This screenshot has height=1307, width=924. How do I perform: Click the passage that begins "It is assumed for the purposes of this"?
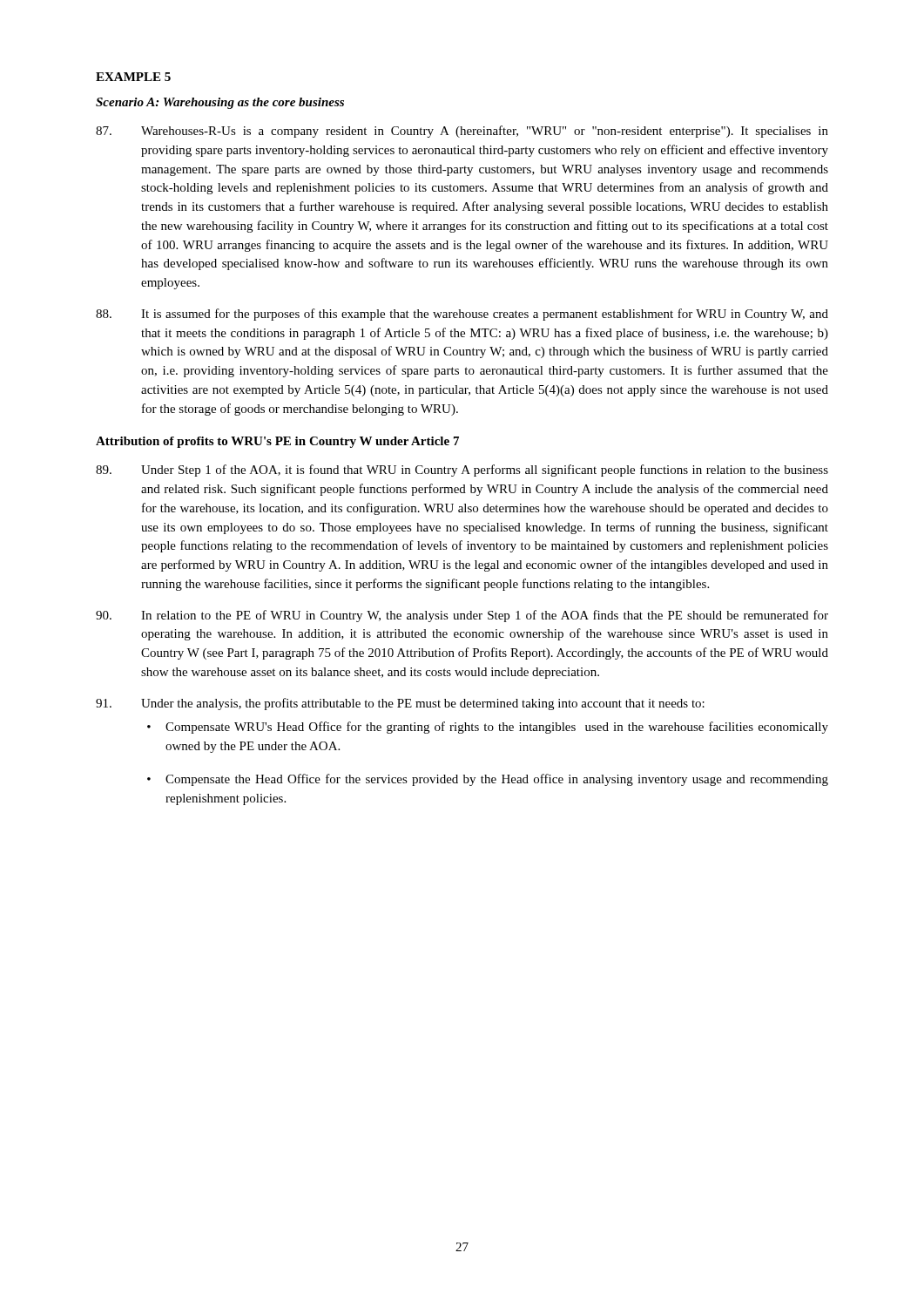pyautogui.click(x=462, y=362)
